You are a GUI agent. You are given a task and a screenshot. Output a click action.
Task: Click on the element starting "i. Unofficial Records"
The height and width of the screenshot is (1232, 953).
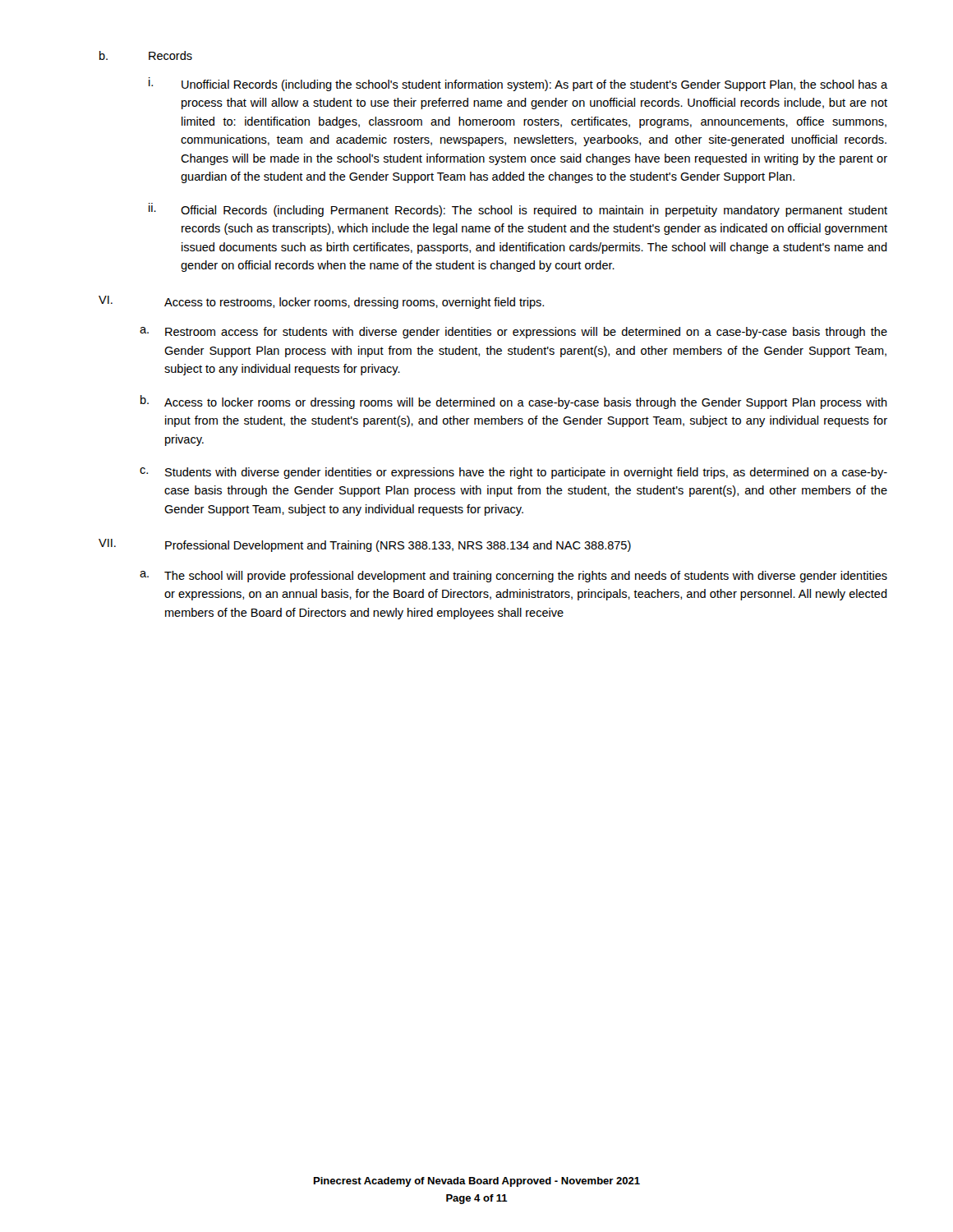pyautogui.click(x=518, y=131)
